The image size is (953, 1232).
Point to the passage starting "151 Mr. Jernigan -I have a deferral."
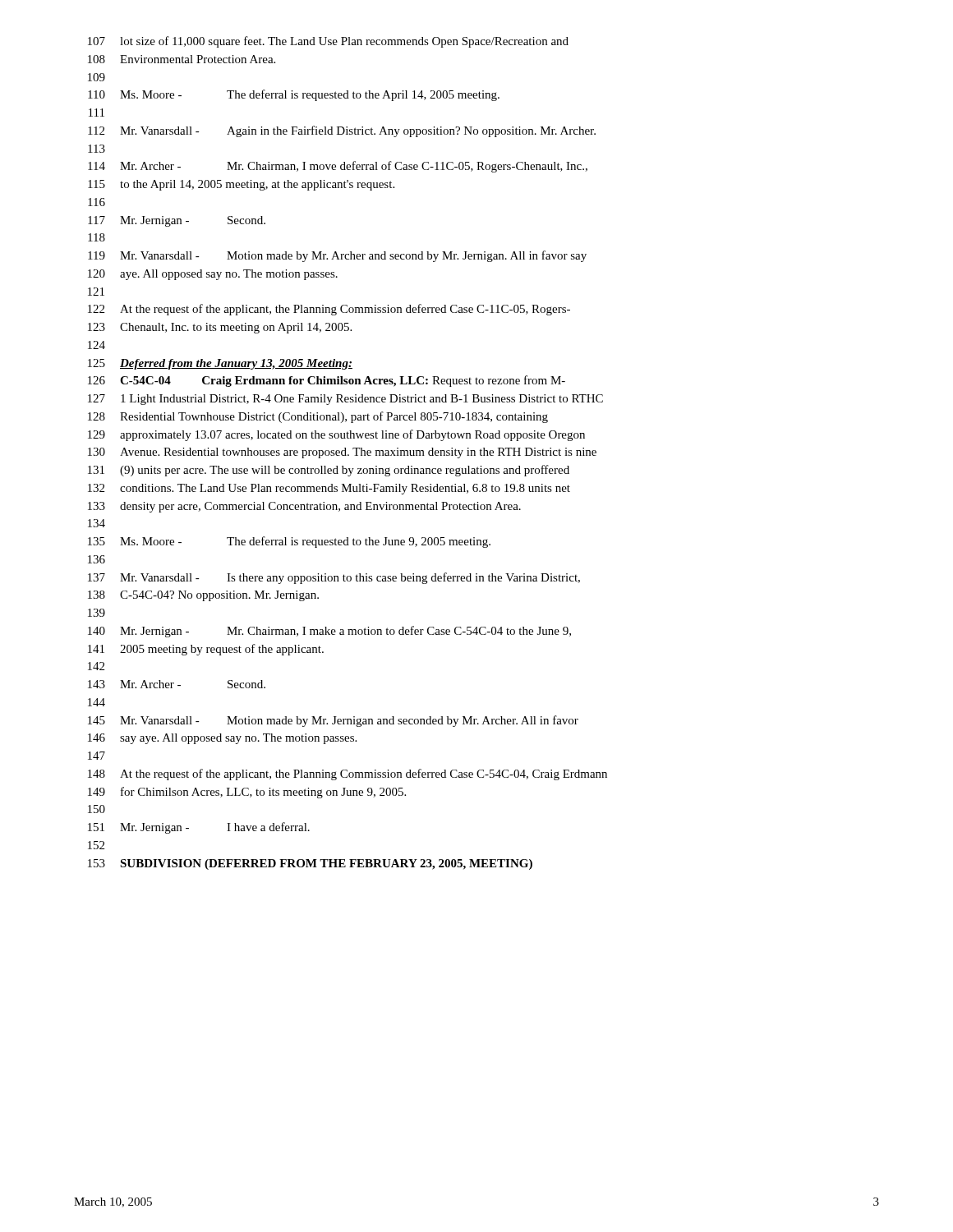pyautogui.click(x=157, y=827)
